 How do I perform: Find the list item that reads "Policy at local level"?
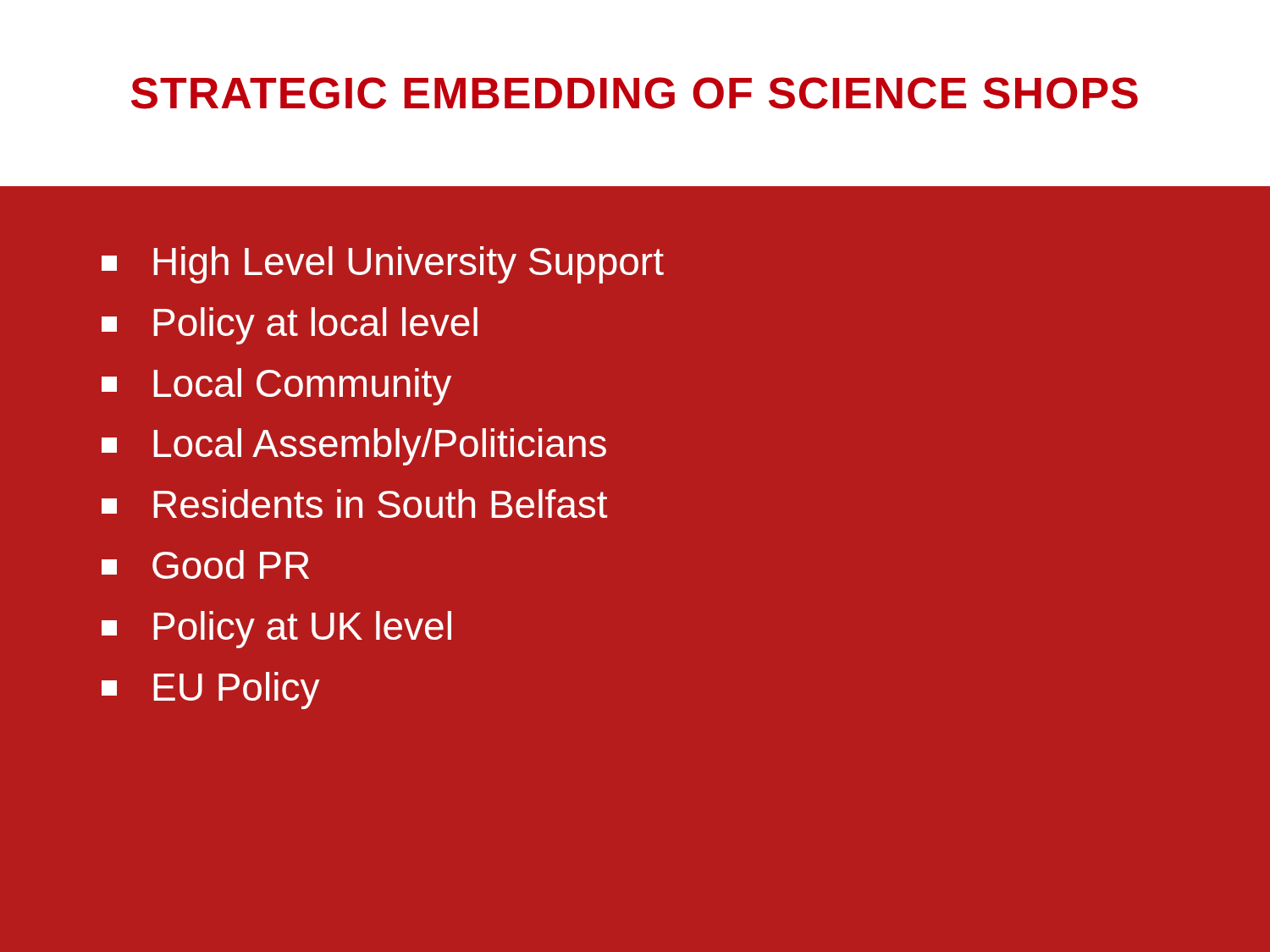point(291,323)
